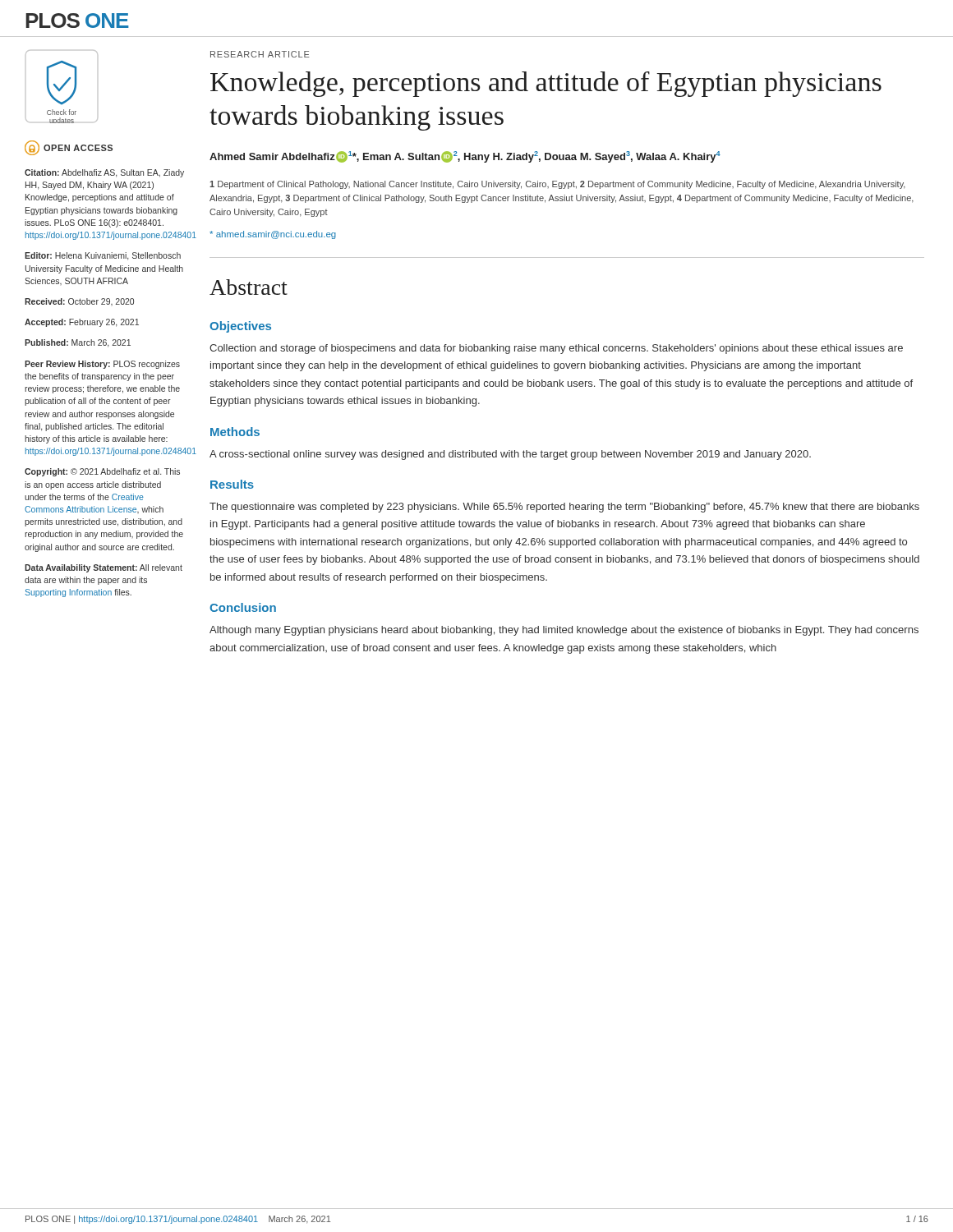Select the passage starting "1 Department of Clinical Pathology, National Cancer Institute,"

tap(562, 198)
